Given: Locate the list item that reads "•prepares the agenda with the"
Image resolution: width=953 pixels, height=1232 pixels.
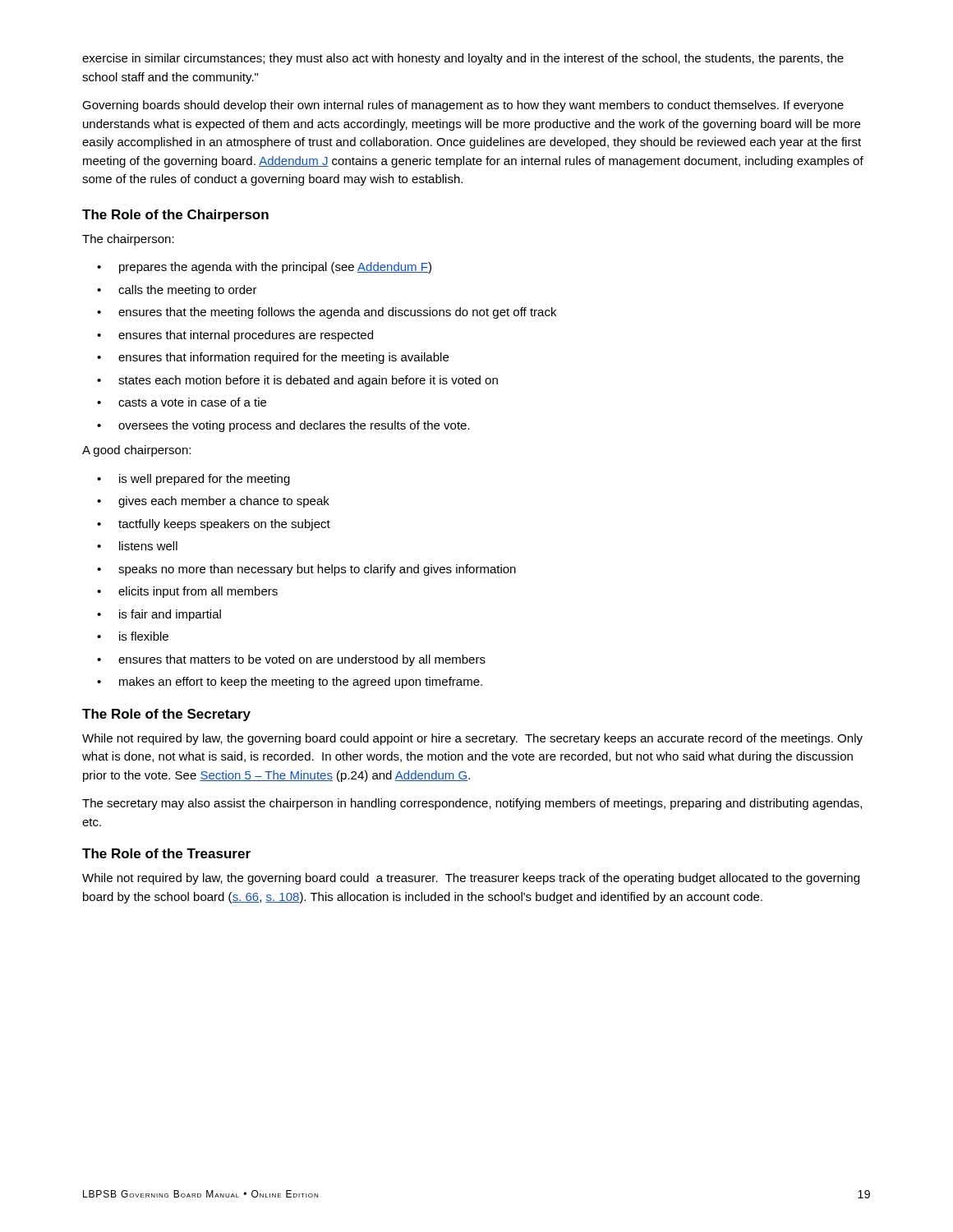Looking at the screenshot, I should point(264,268).
